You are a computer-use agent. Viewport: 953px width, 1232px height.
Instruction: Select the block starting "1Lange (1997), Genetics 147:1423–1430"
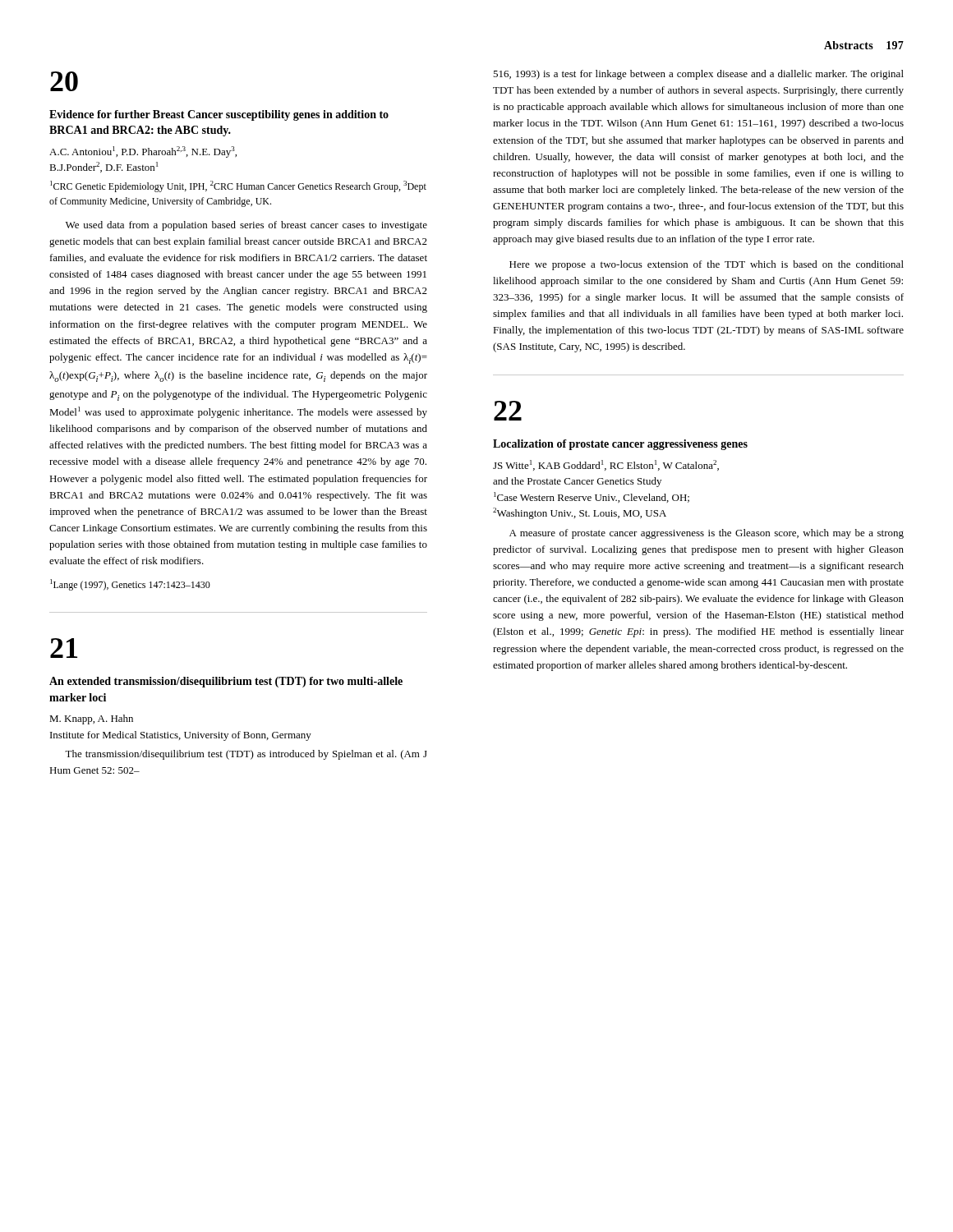130,584
